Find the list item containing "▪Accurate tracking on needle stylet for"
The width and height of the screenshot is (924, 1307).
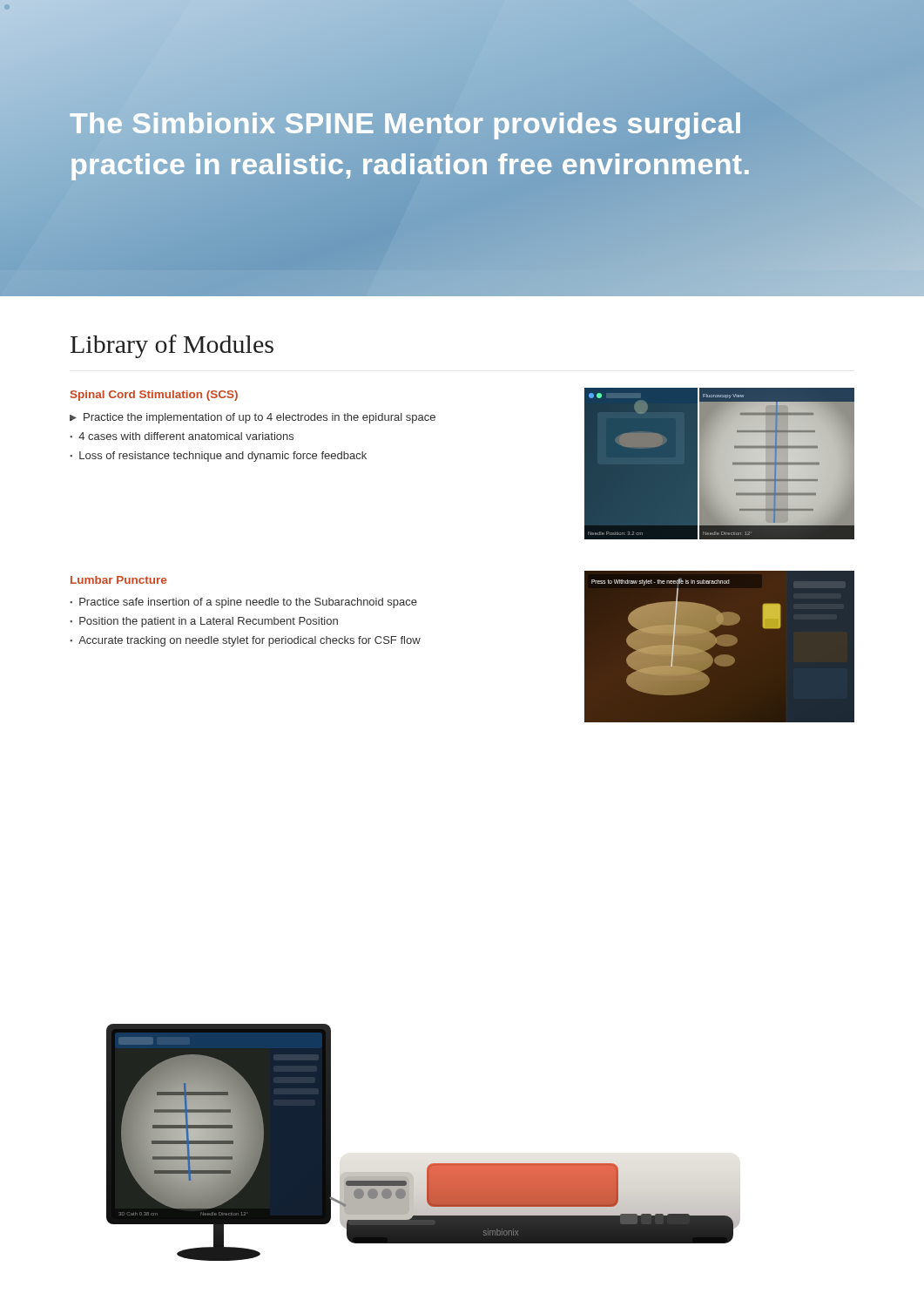(245, 640)
